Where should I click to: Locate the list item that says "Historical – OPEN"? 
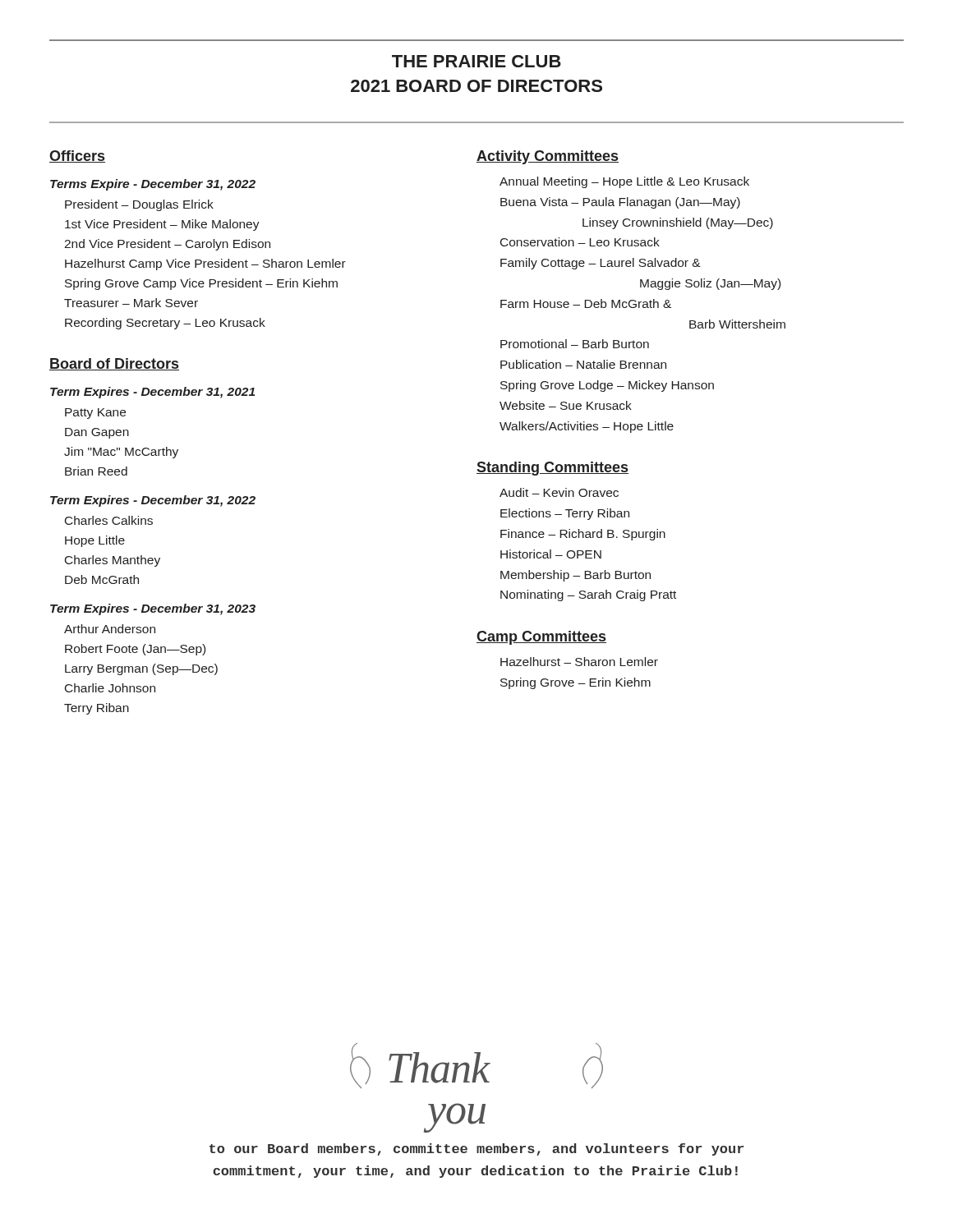pos(551,554)
